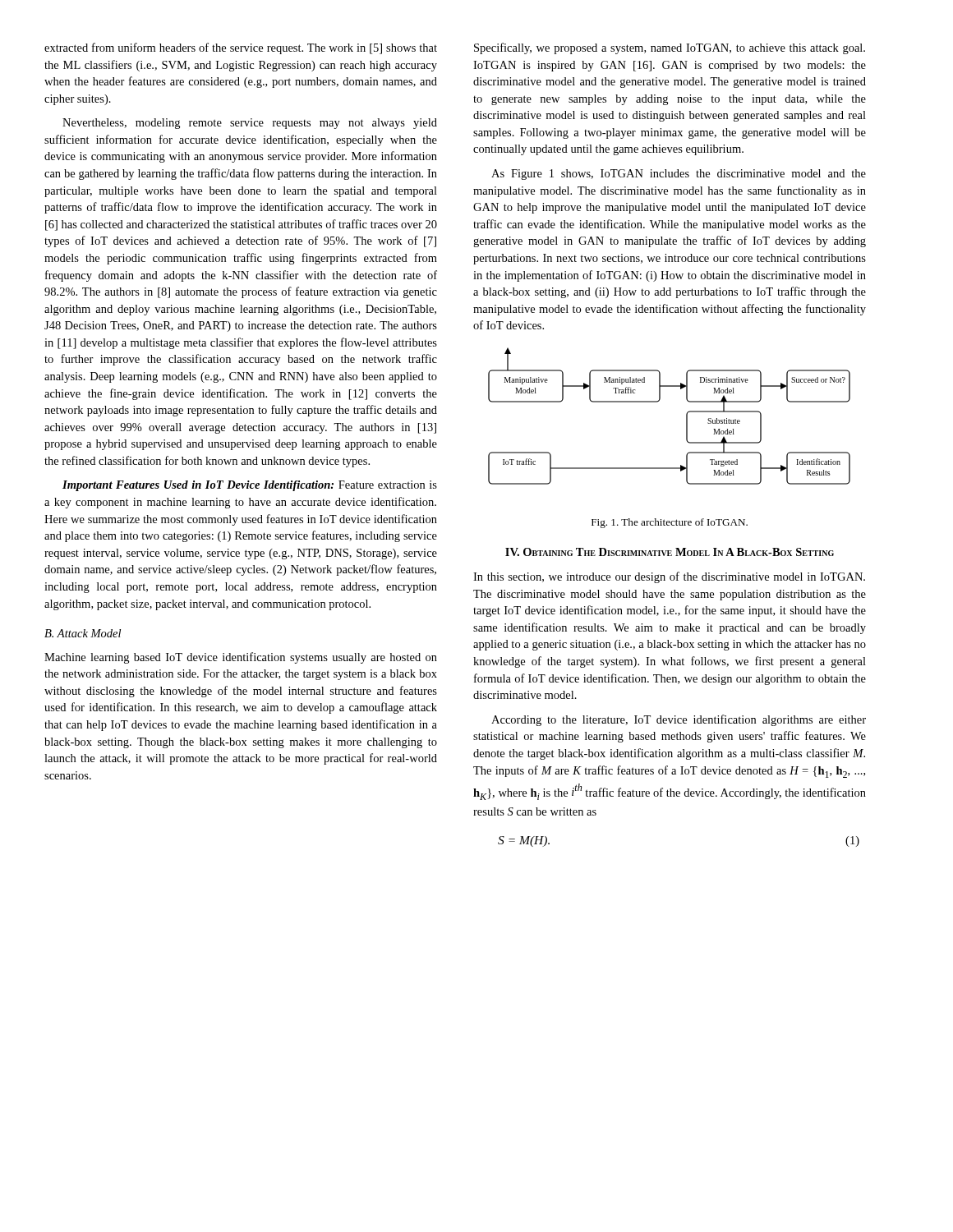Locate the text block that says "Important Features Used in"
The width and height of the screenshot is (953, 1232).
point(241,544)
